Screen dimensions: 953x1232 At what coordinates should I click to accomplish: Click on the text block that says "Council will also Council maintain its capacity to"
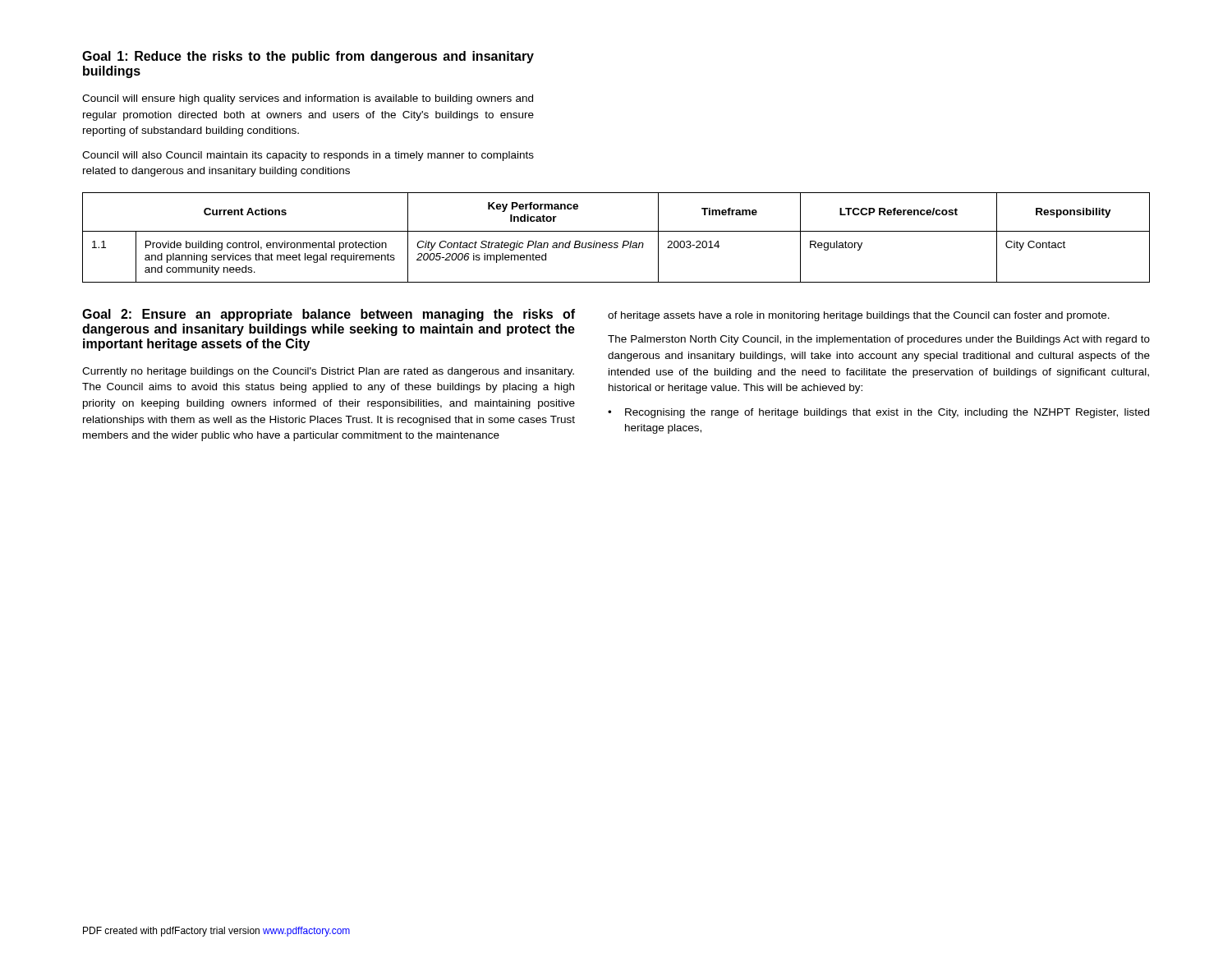tap(308, 163)
